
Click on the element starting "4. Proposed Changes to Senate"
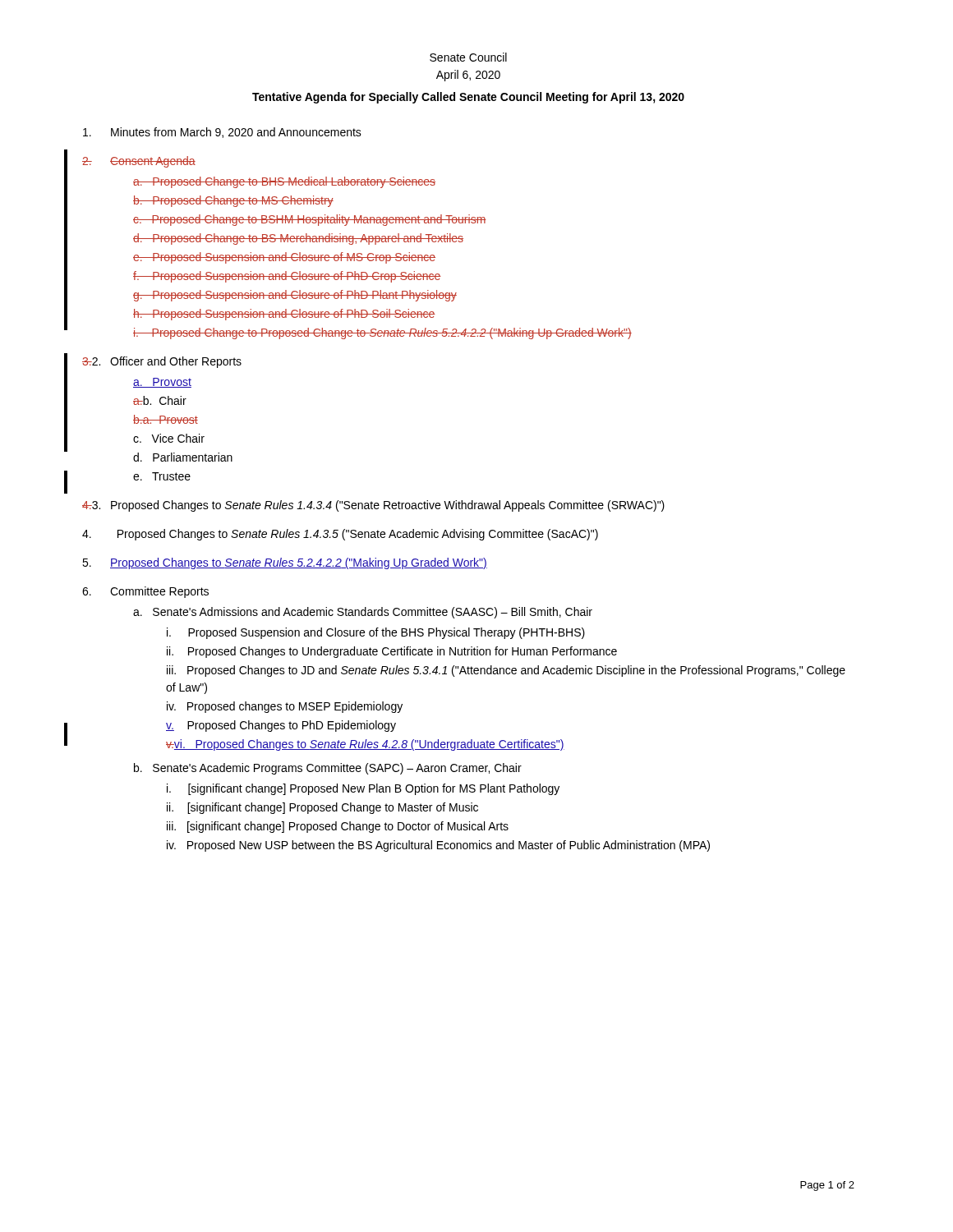click(x=340, y=534)
